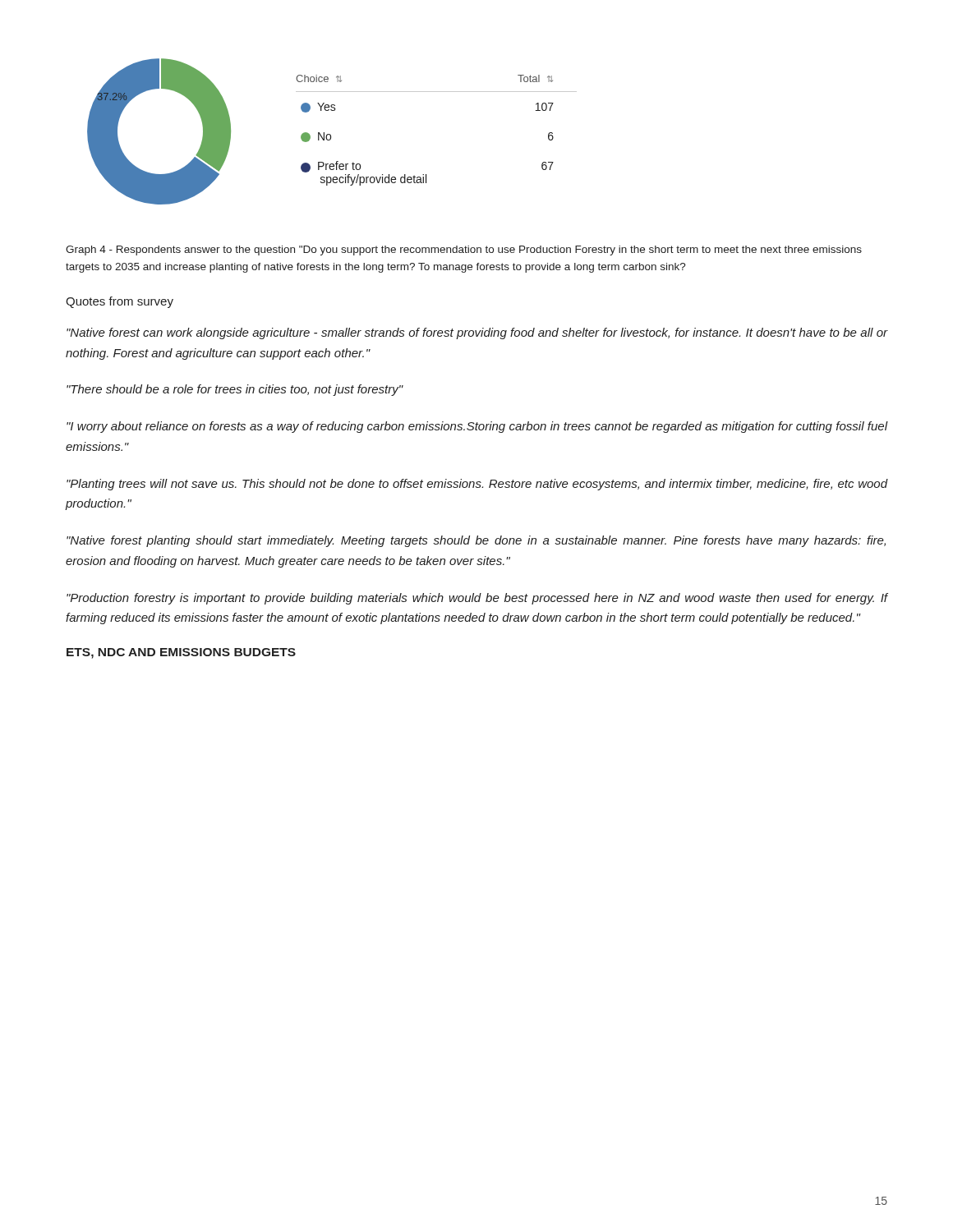Point to the passage starting "Graph 4 - Respondents answer"
Image resolution: width=953 pixels, height=1232 pixels.
coord(464,258)
